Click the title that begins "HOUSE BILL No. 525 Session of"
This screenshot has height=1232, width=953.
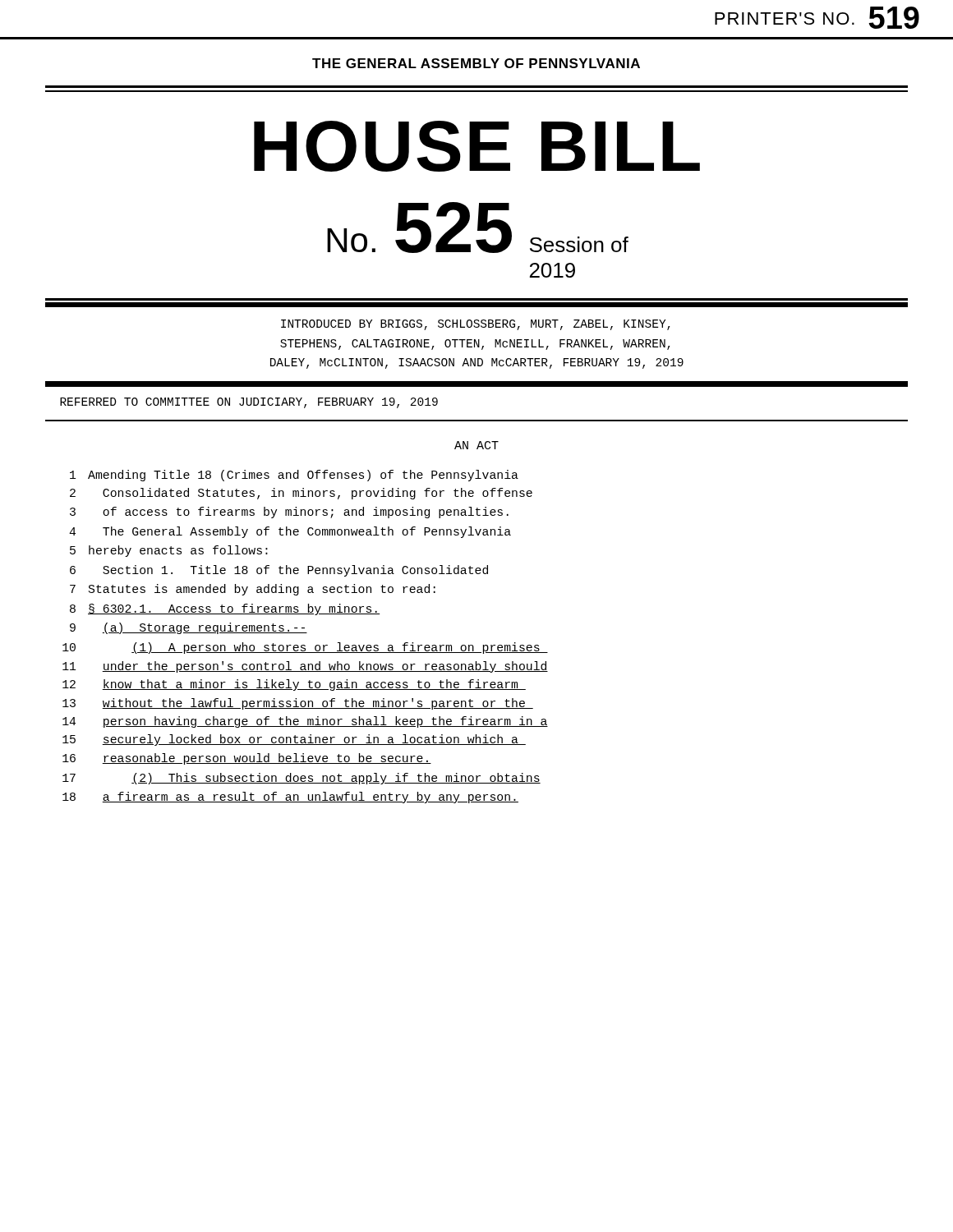(476, 198)
